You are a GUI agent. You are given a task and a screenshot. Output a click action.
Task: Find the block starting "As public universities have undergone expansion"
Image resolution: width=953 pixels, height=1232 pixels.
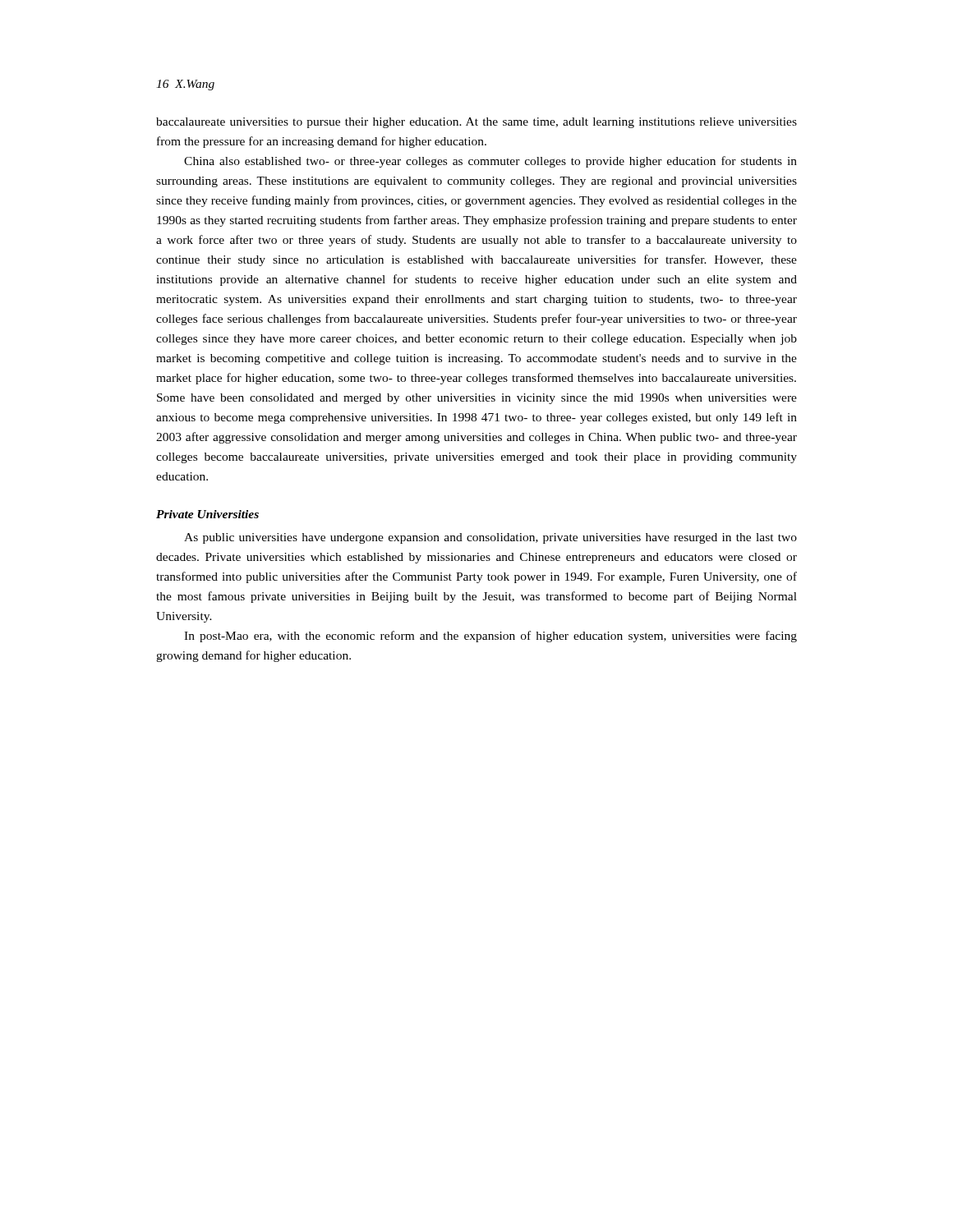click(476, 577)
